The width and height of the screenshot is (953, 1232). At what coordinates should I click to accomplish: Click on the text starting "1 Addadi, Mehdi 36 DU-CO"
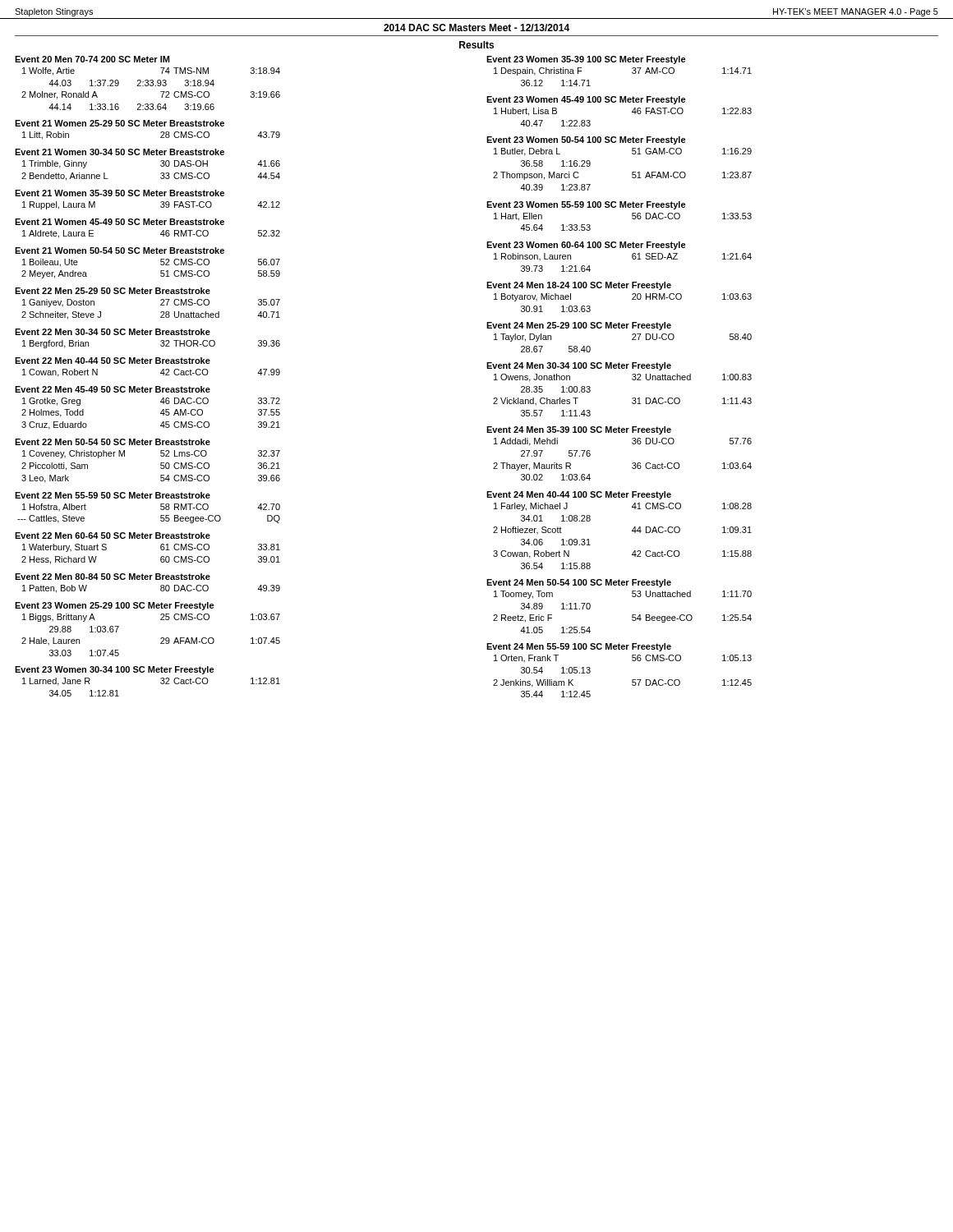(x=712, y=460)
